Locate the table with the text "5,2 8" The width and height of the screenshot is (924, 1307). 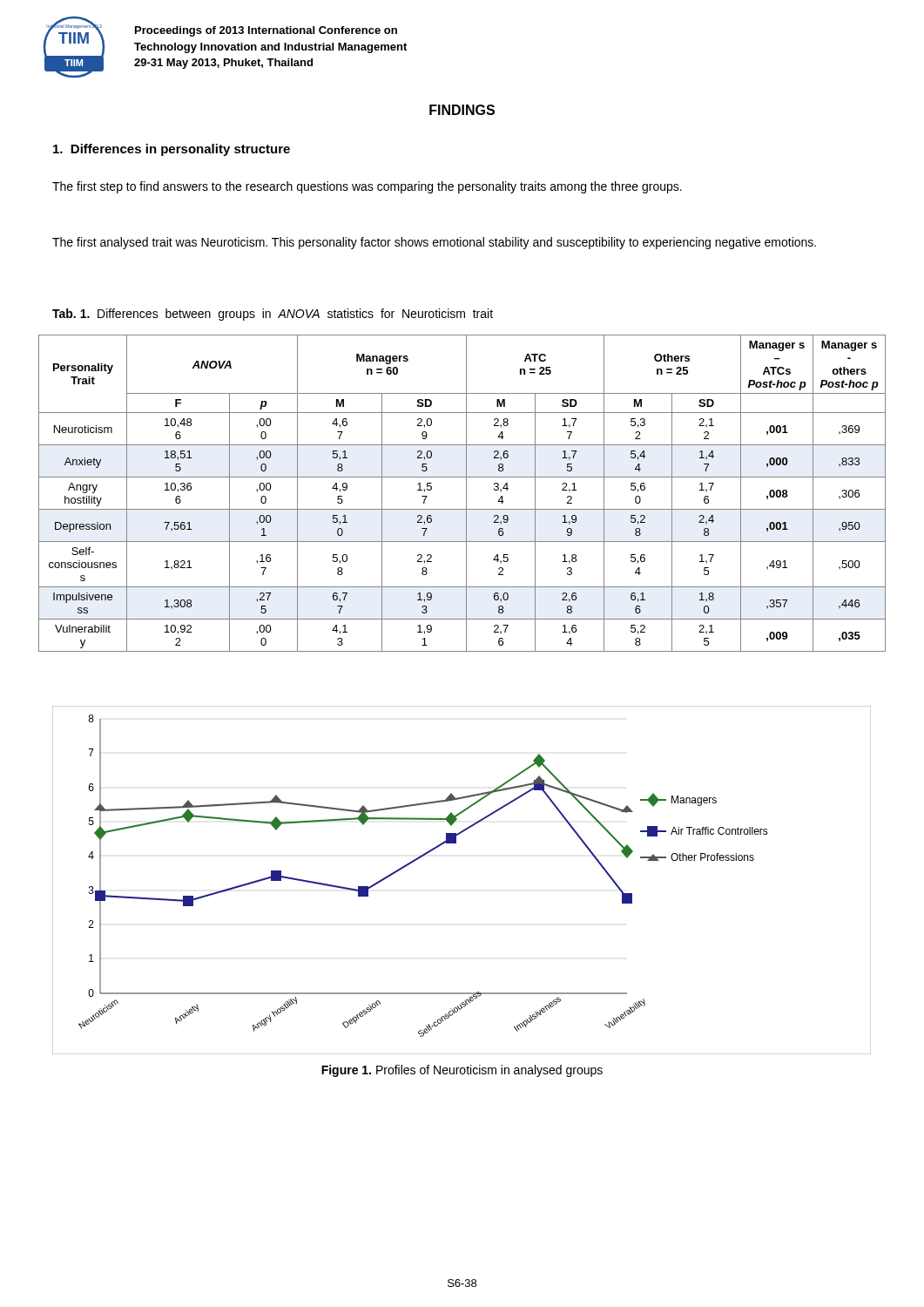click(x=462, y=493)
